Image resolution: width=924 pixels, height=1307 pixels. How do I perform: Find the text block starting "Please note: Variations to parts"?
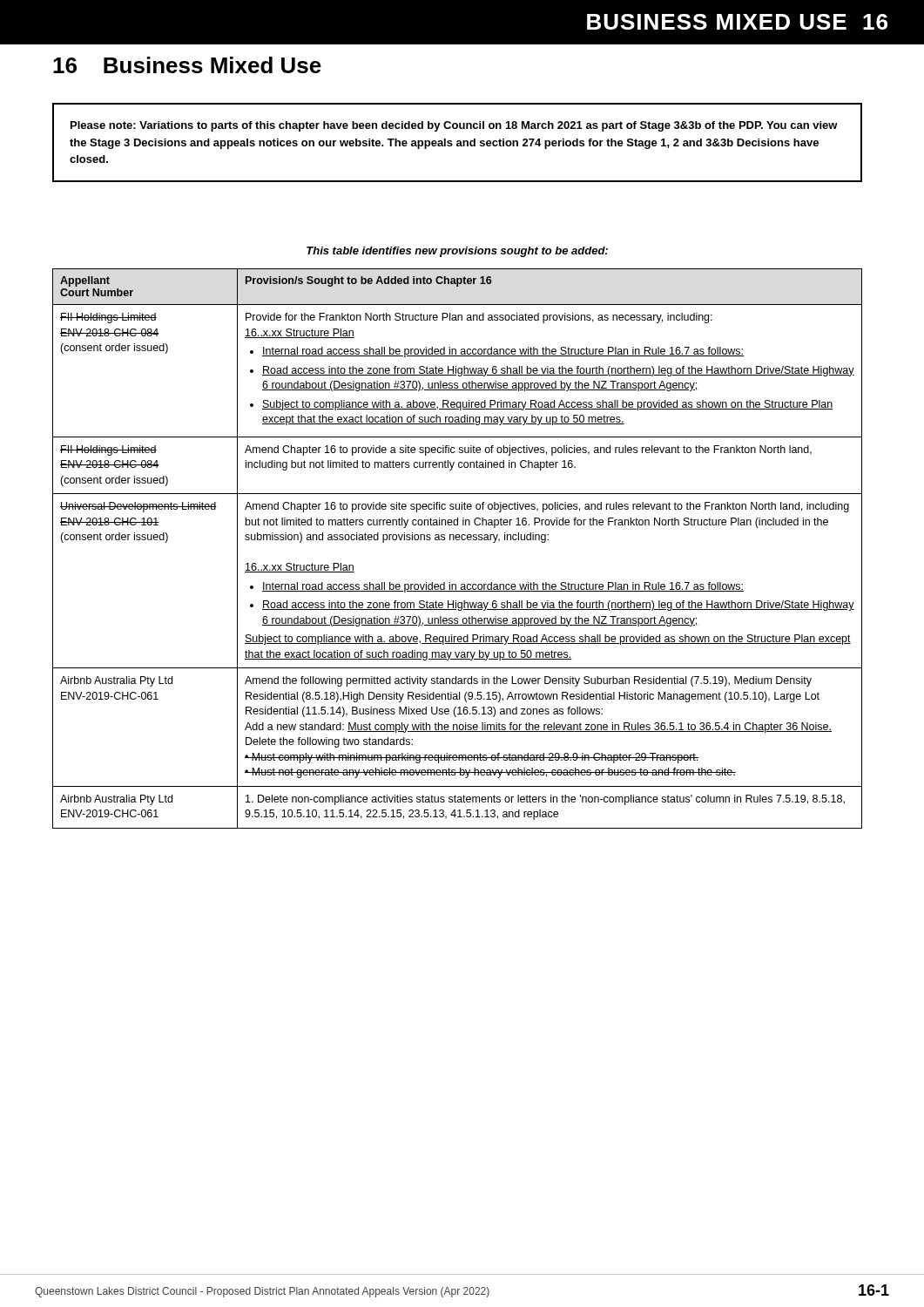click(453, 142)
